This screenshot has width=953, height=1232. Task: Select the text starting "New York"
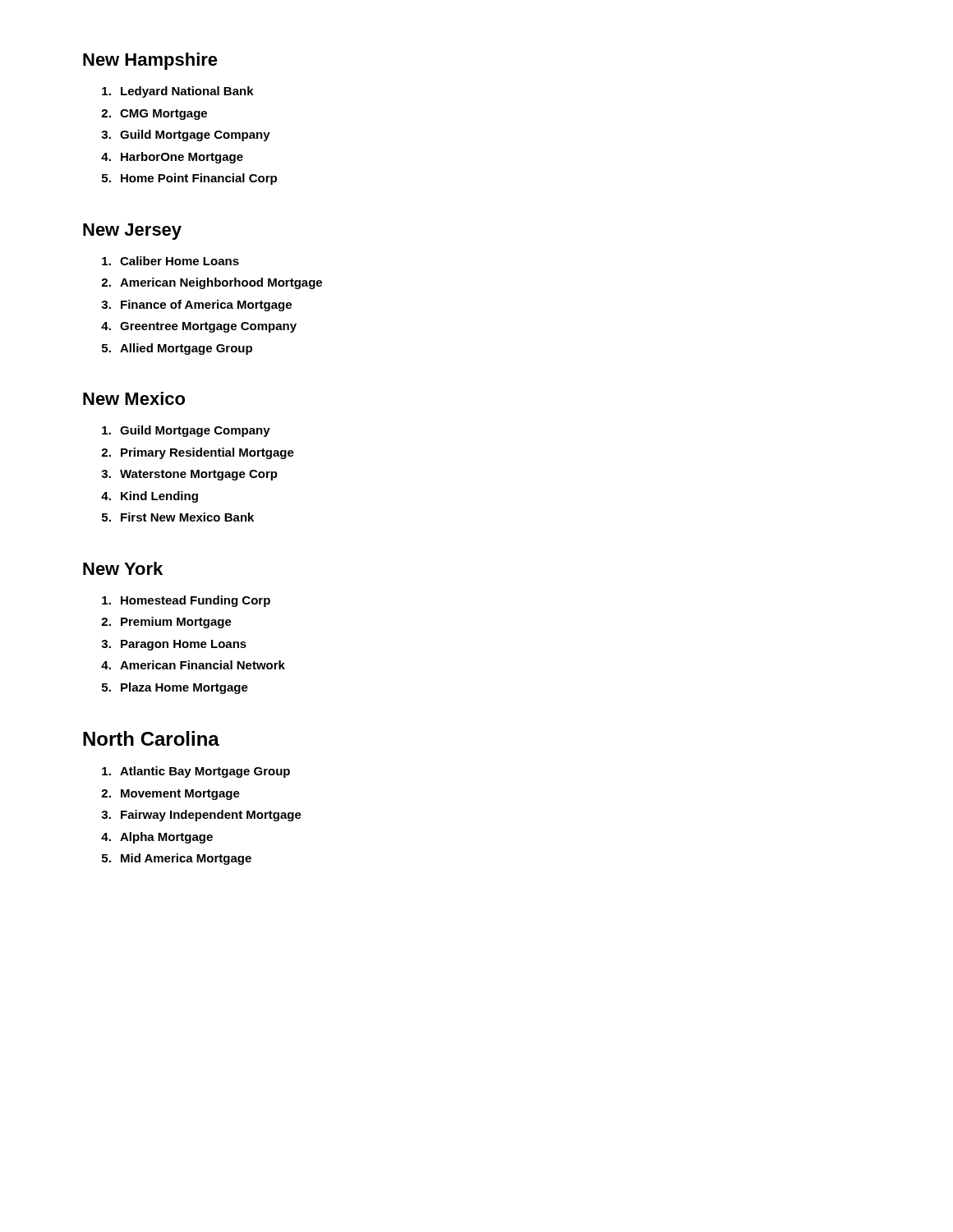pyautogui.click(x=123, y=568)
